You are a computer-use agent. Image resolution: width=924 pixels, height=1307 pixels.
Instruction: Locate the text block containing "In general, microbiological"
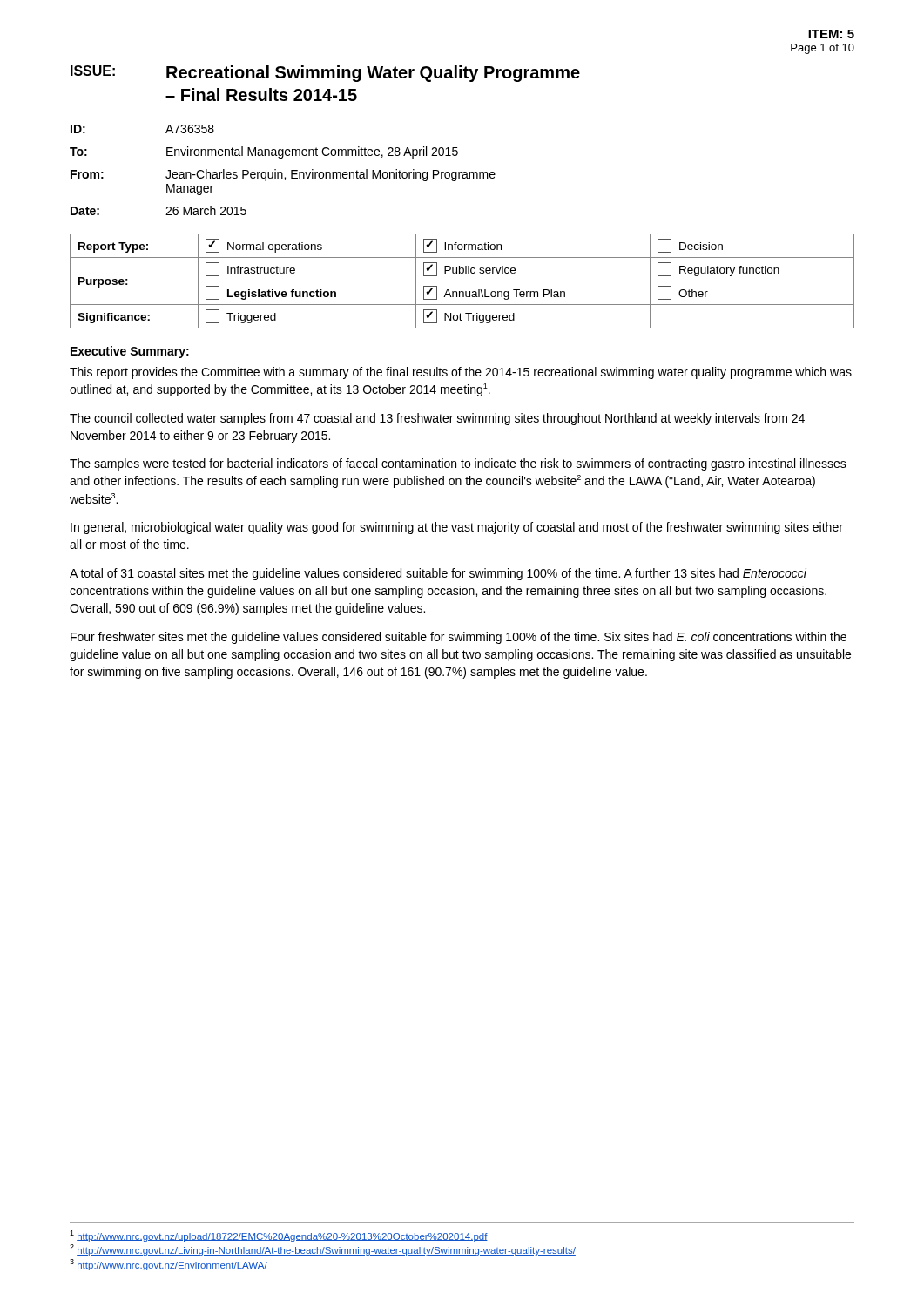456,536
